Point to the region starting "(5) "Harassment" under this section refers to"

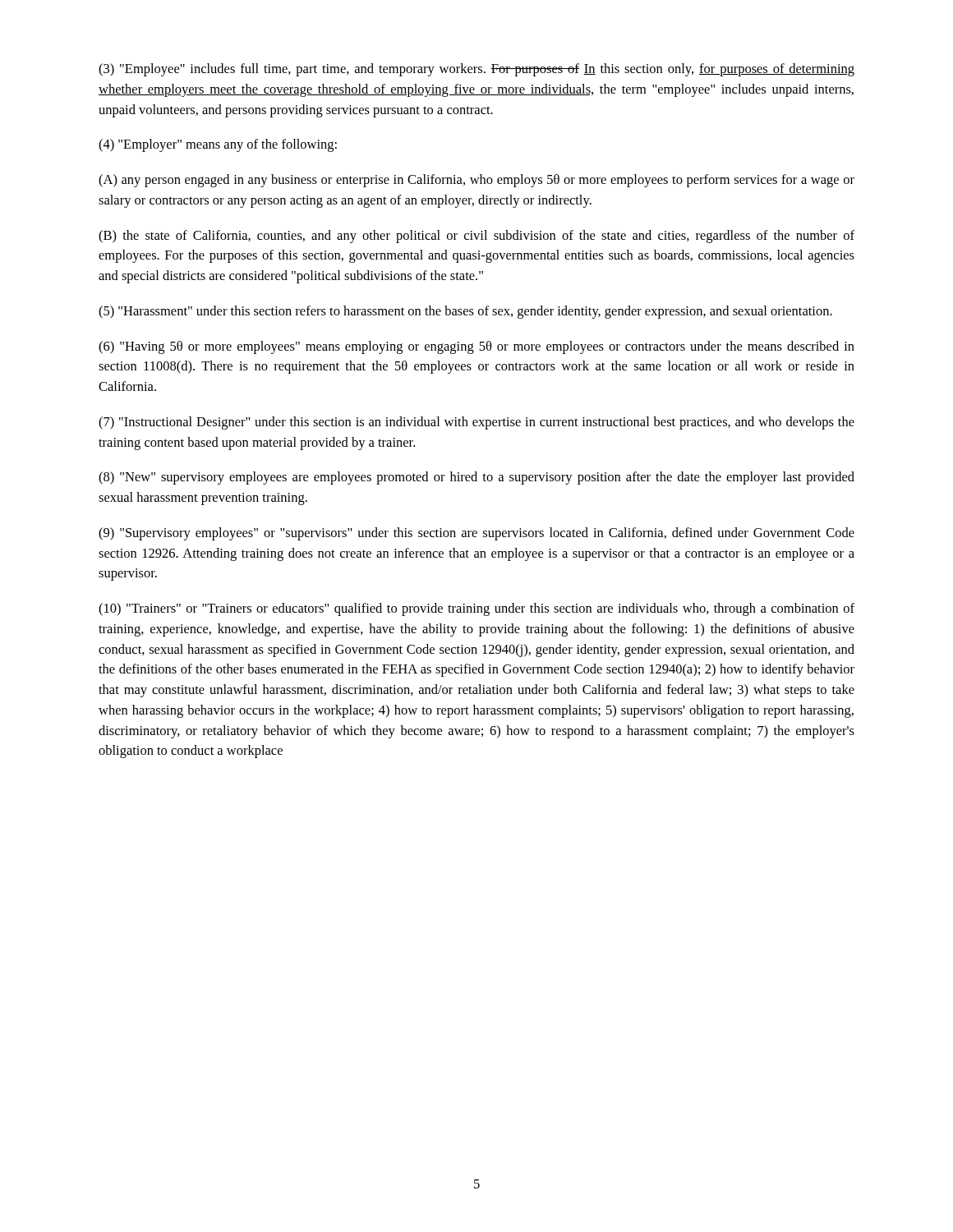coord(466,311)
